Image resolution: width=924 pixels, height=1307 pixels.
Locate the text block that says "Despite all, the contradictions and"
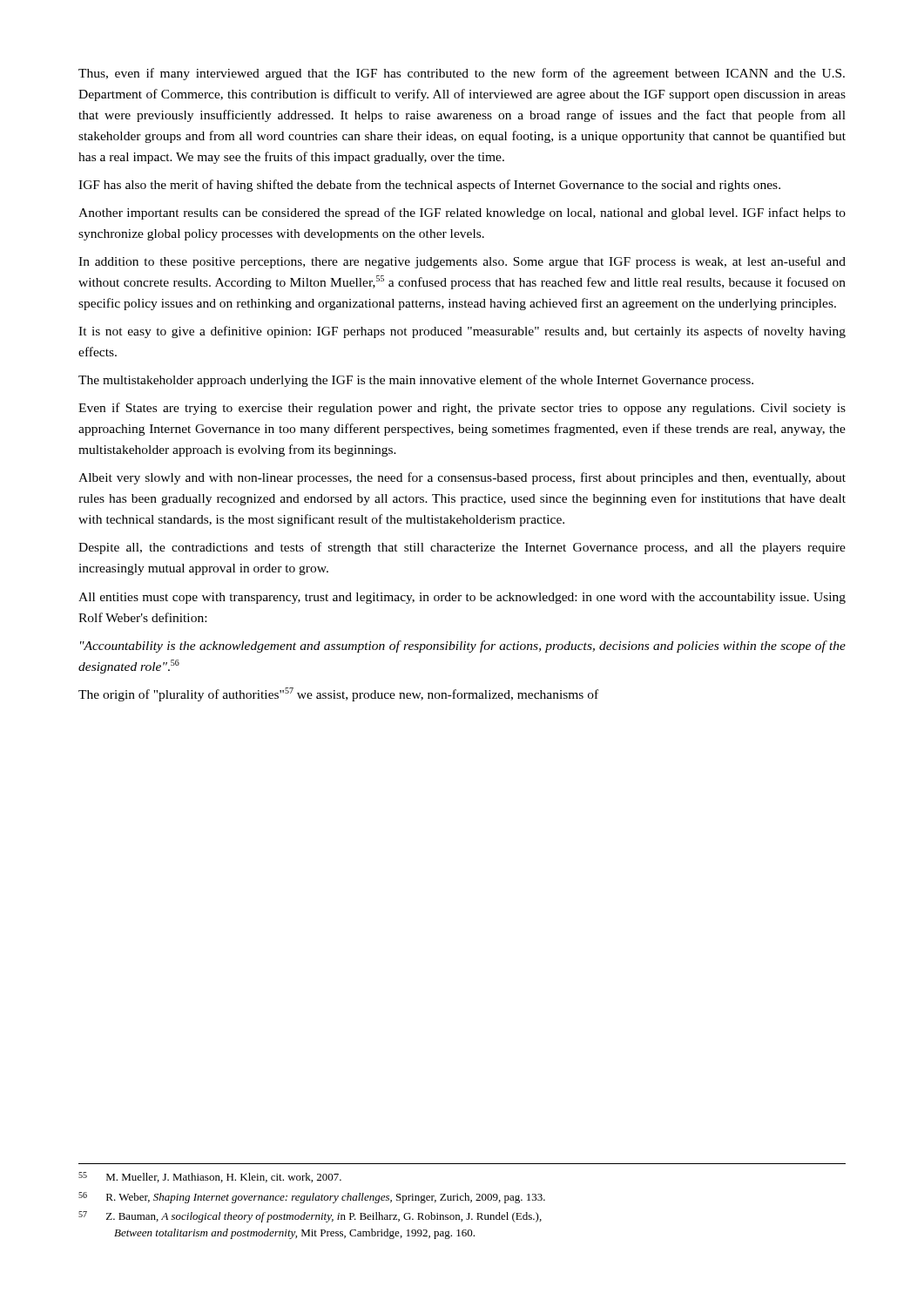pyautogui.click(x=462, y=558)
